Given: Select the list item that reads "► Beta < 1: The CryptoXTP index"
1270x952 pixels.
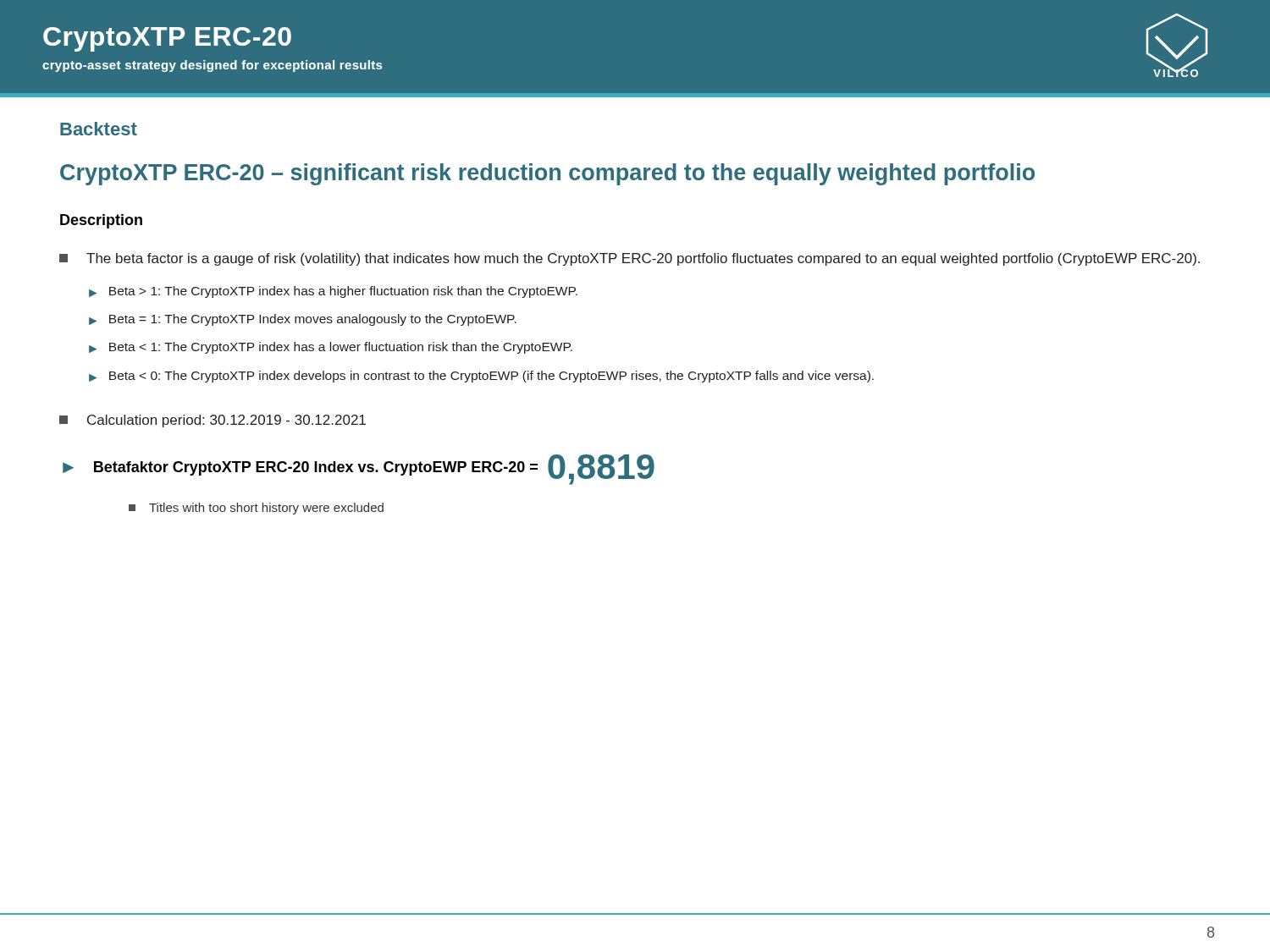Looking at the screenshot, I should click(x=330, y=348).
